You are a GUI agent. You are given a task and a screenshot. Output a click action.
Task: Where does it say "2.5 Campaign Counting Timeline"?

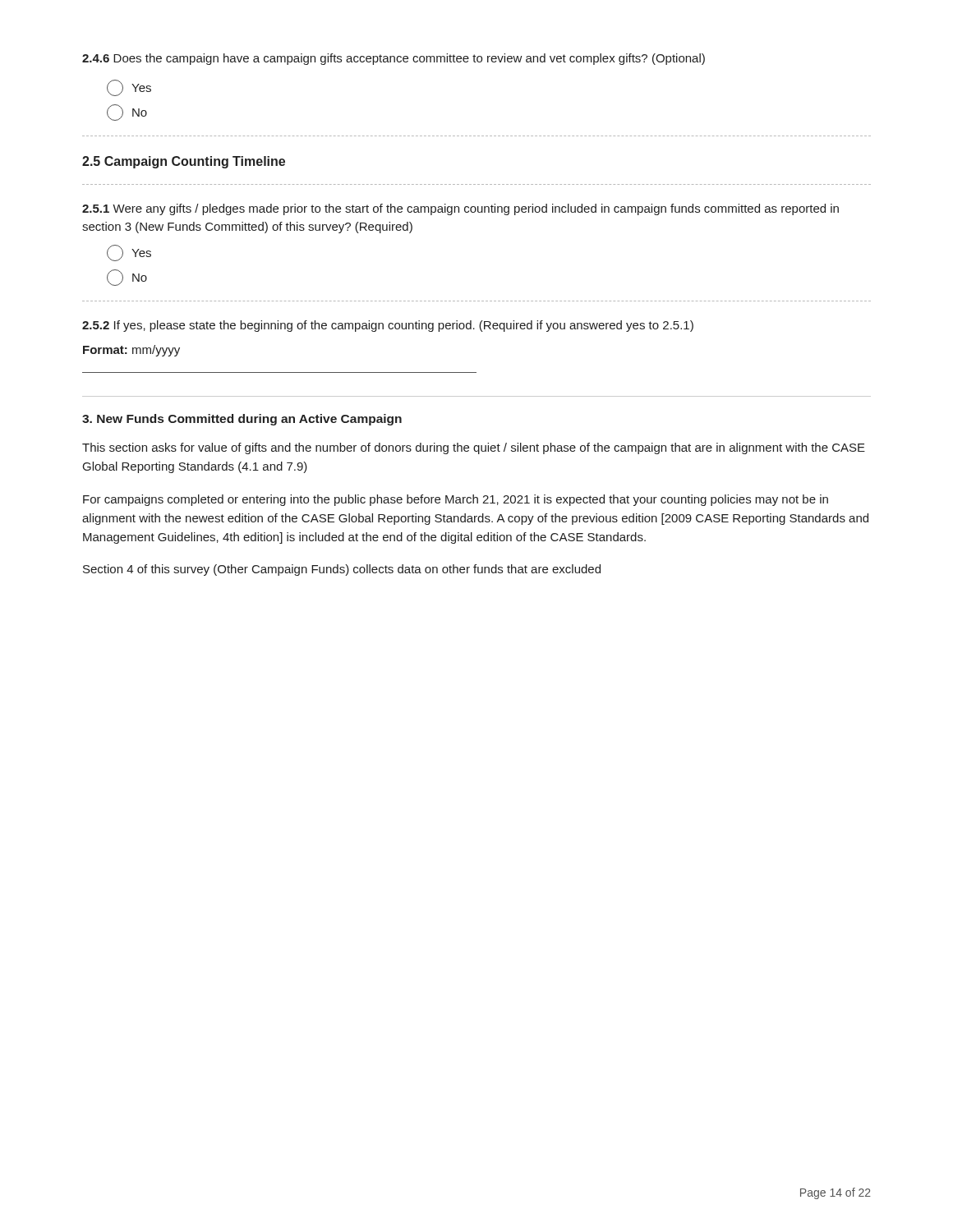pyautogui.click(x=184, y=161)
